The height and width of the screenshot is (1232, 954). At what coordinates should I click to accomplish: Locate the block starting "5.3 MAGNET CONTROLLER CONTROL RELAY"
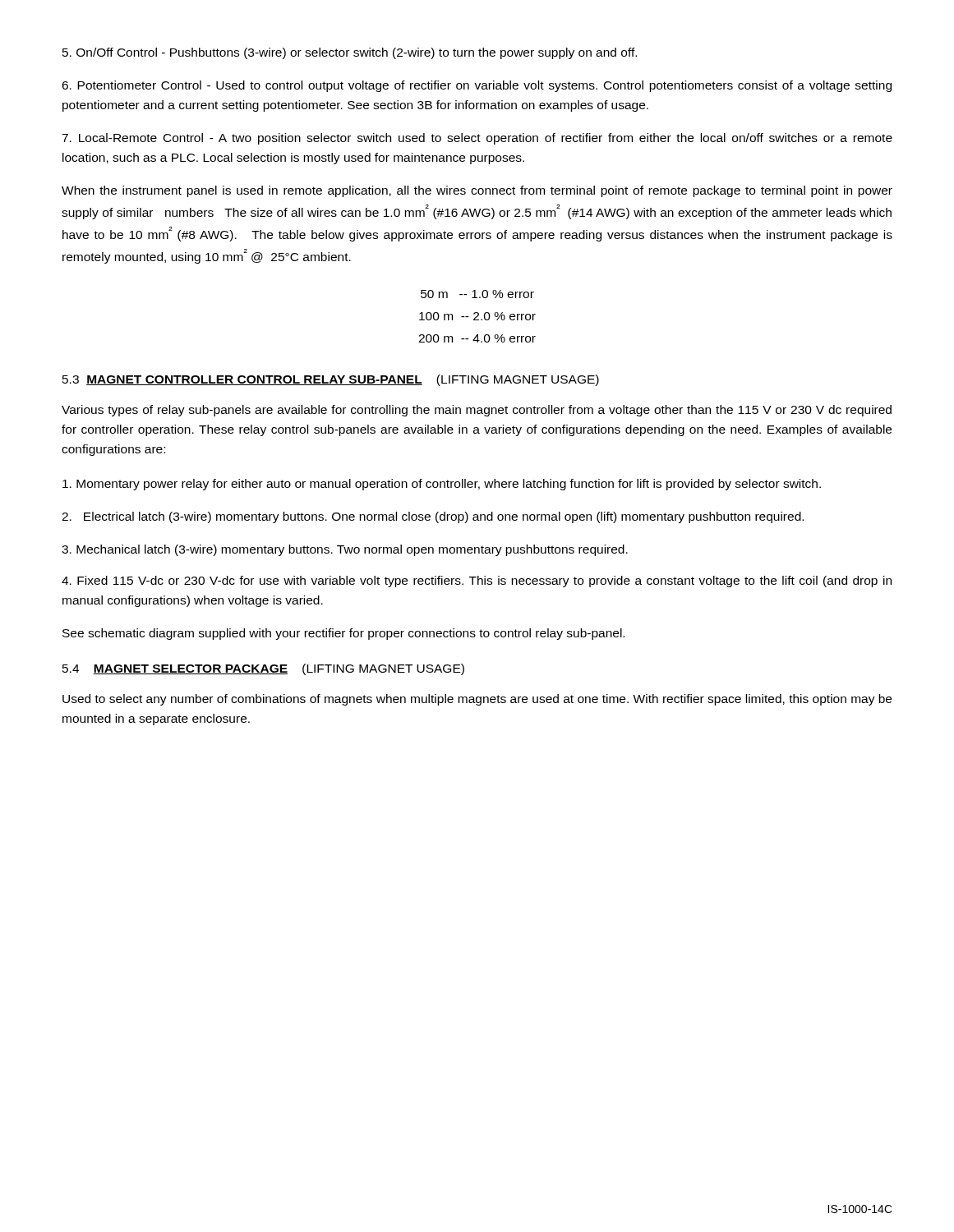331,379
